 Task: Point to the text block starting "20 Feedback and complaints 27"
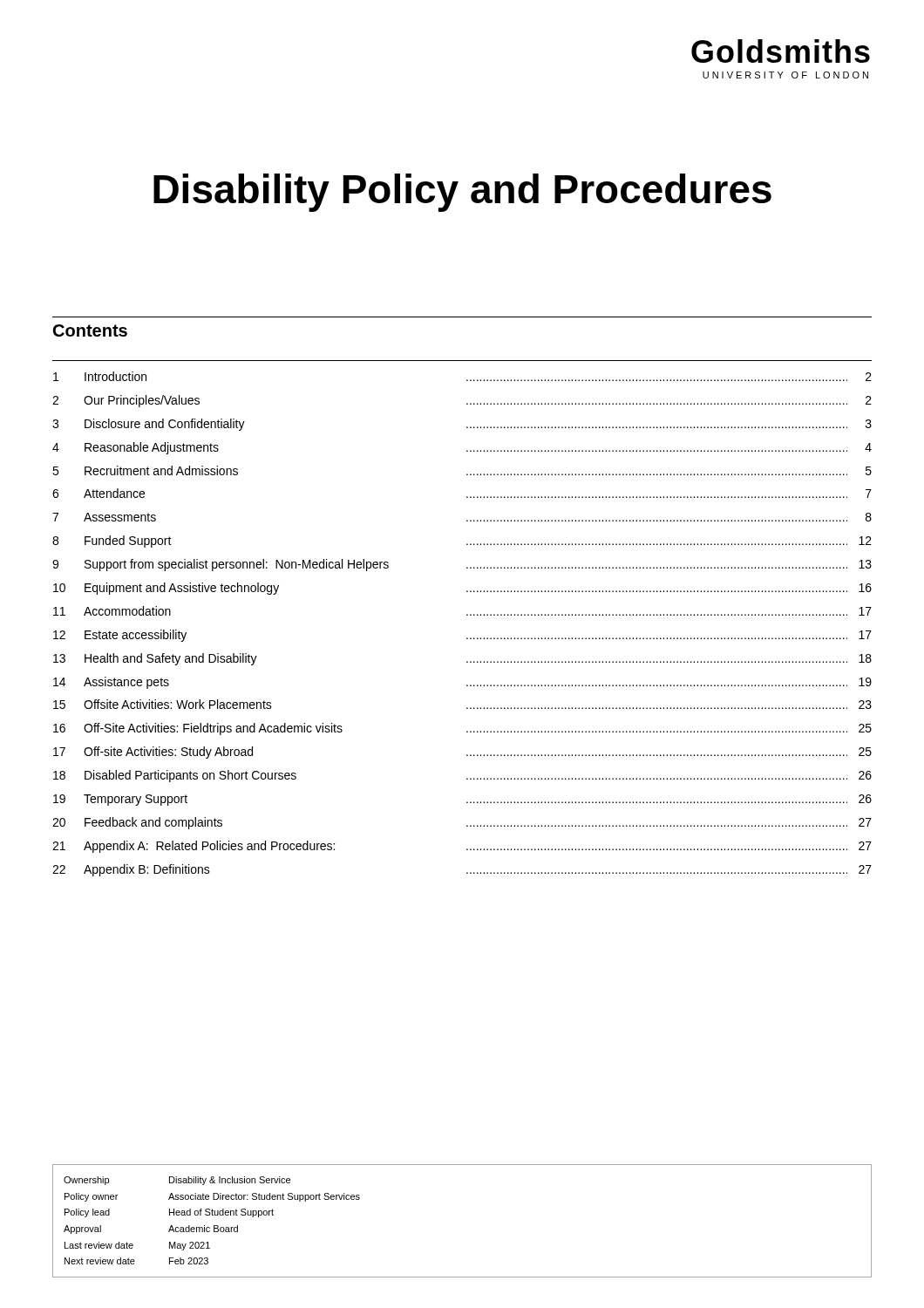(x=462, y=823)
